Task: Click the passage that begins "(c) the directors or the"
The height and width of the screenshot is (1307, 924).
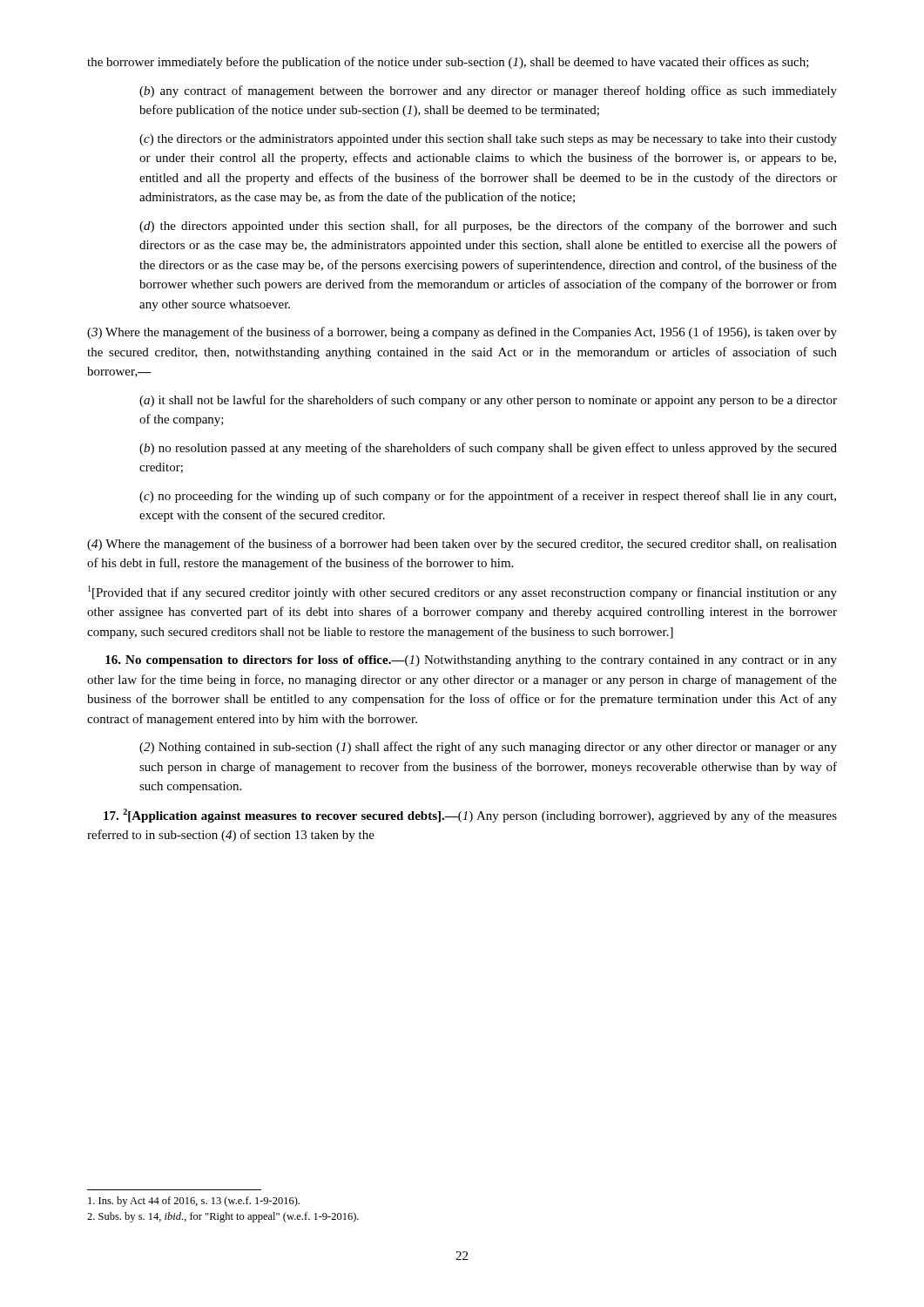Action: click(x=488, y=167)
